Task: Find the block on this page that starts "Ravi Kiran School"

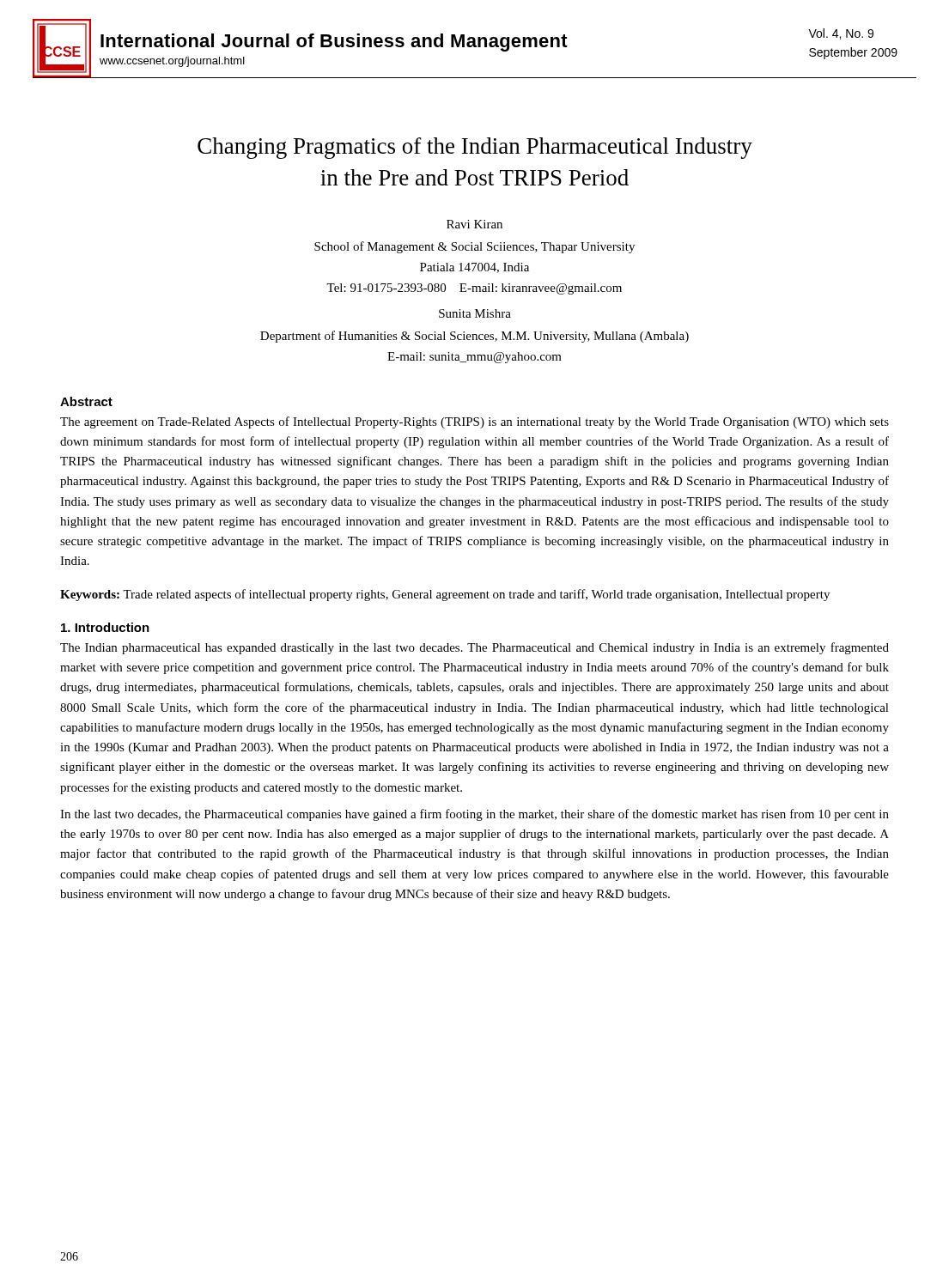Action: [x=474, y=290]
